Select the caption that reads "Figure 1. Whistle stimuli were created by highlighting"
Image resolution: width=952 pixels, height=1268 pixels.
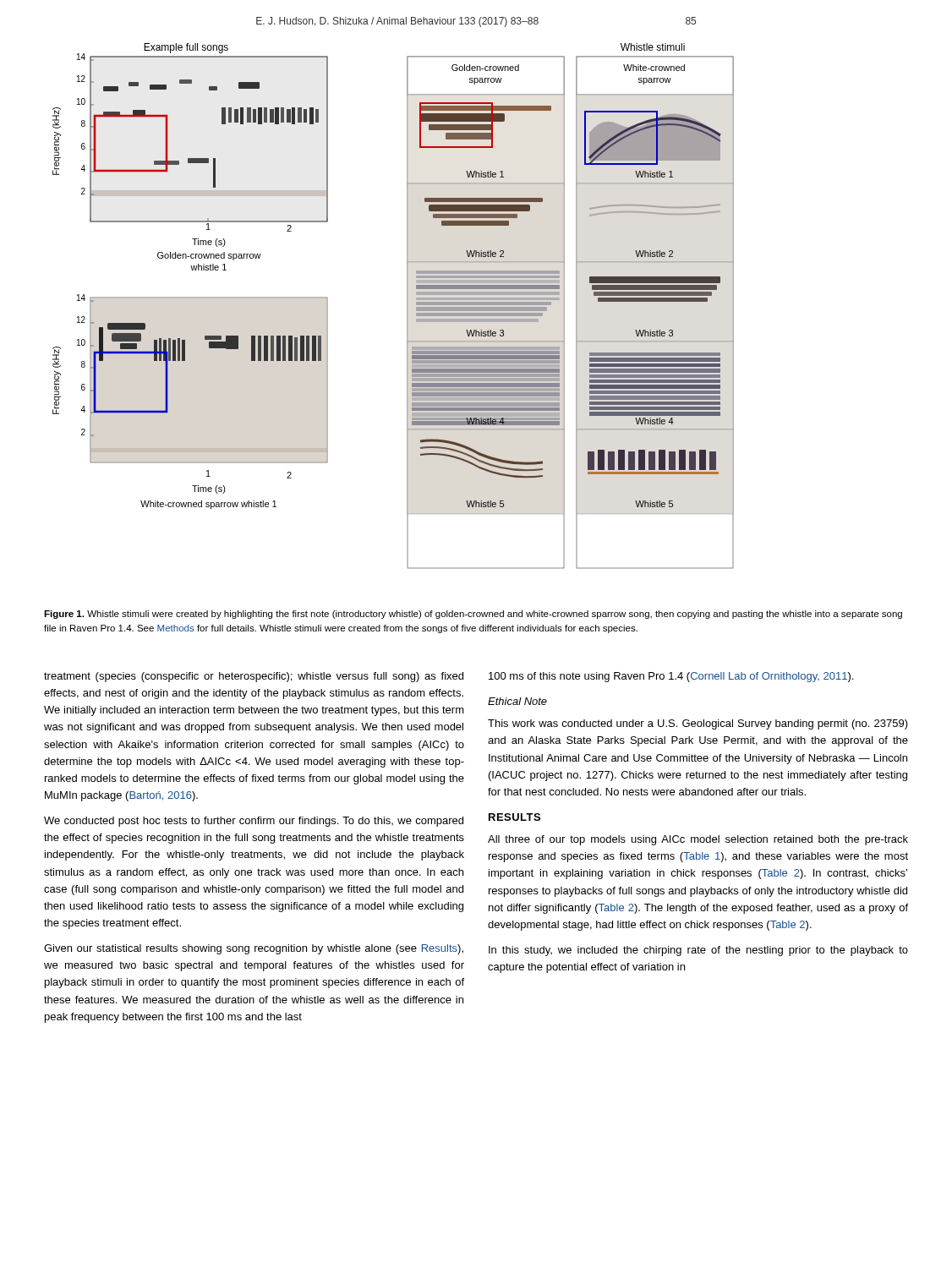pos(473,621)
